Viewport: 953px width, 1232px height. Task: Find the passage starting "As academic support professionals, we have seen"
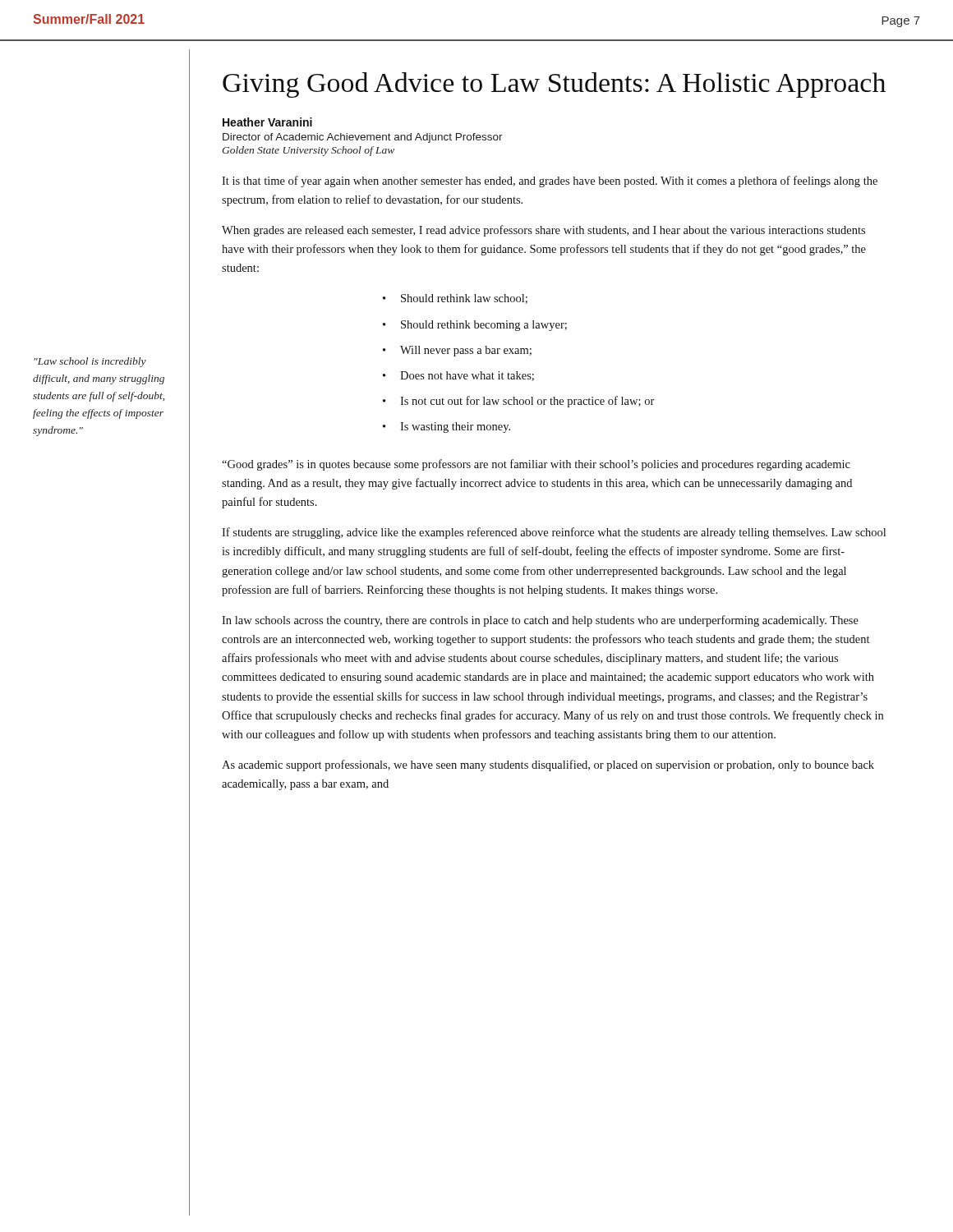(x=555, y=775)
